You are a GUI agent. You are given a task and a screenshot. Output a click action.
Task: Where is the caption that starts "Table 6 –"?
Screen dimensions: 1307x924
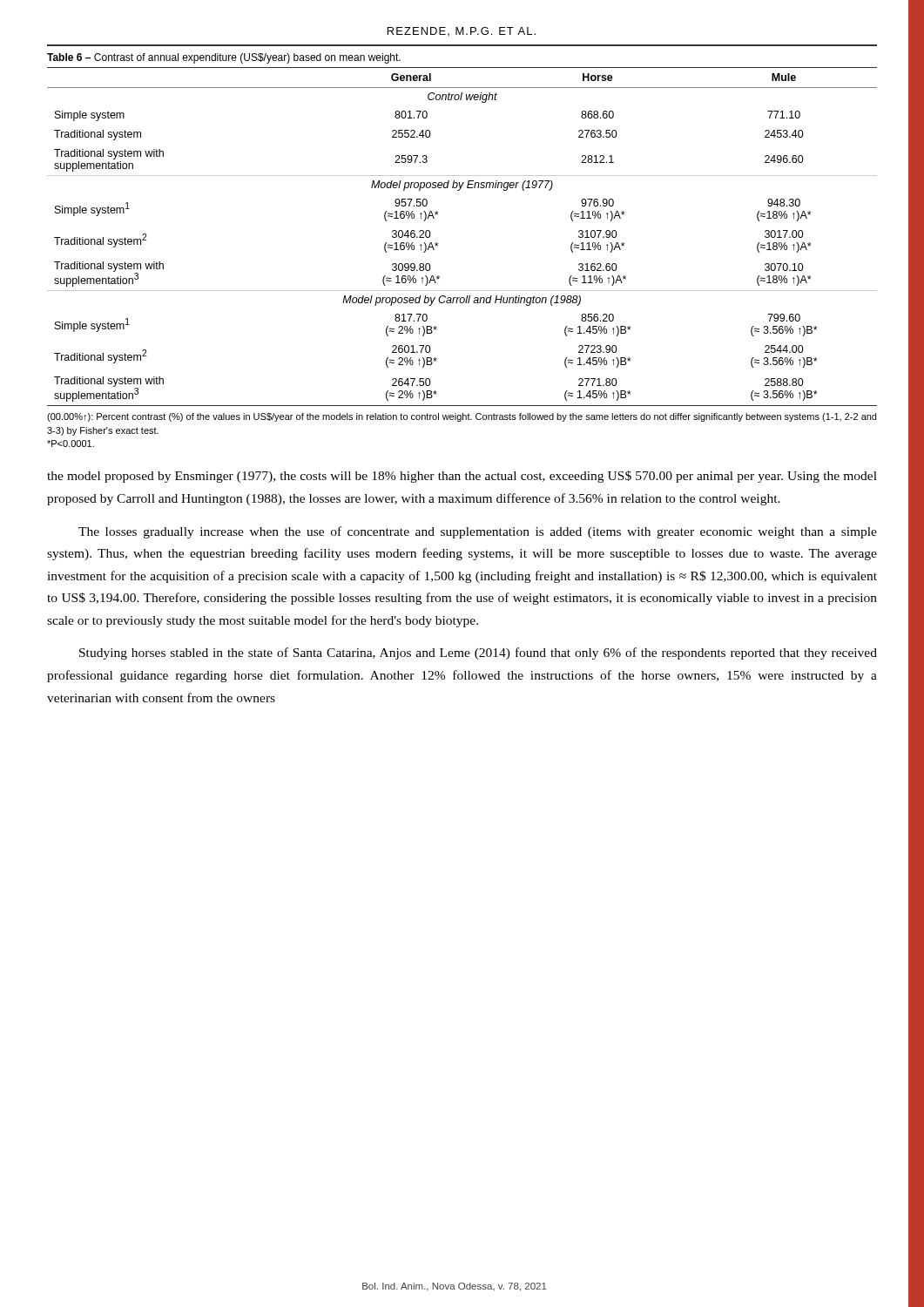click(224, 58)
